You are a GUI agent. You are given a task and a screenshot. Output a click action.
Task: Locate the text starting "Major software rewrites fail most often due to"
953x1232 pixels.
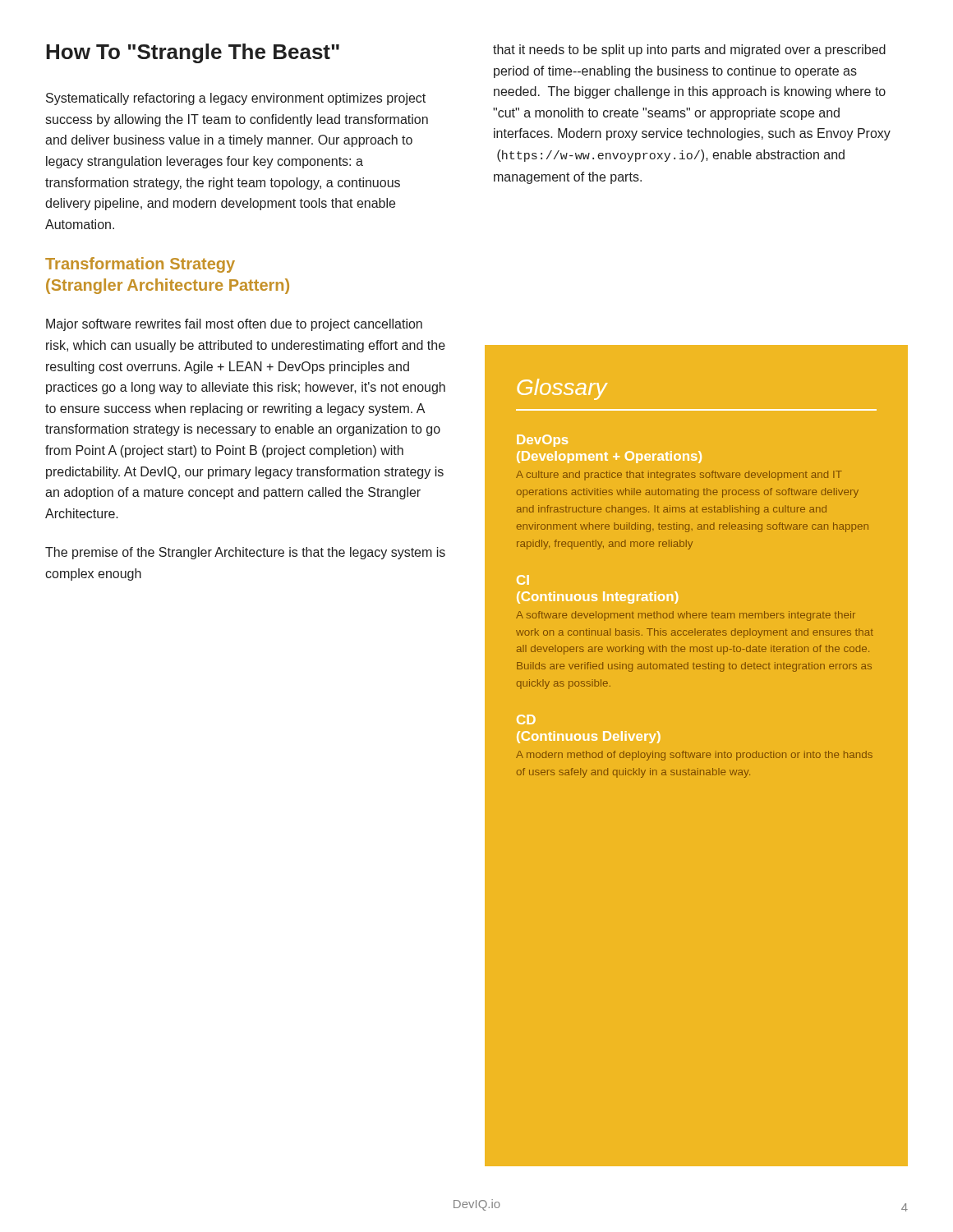(x=246, y=419)
